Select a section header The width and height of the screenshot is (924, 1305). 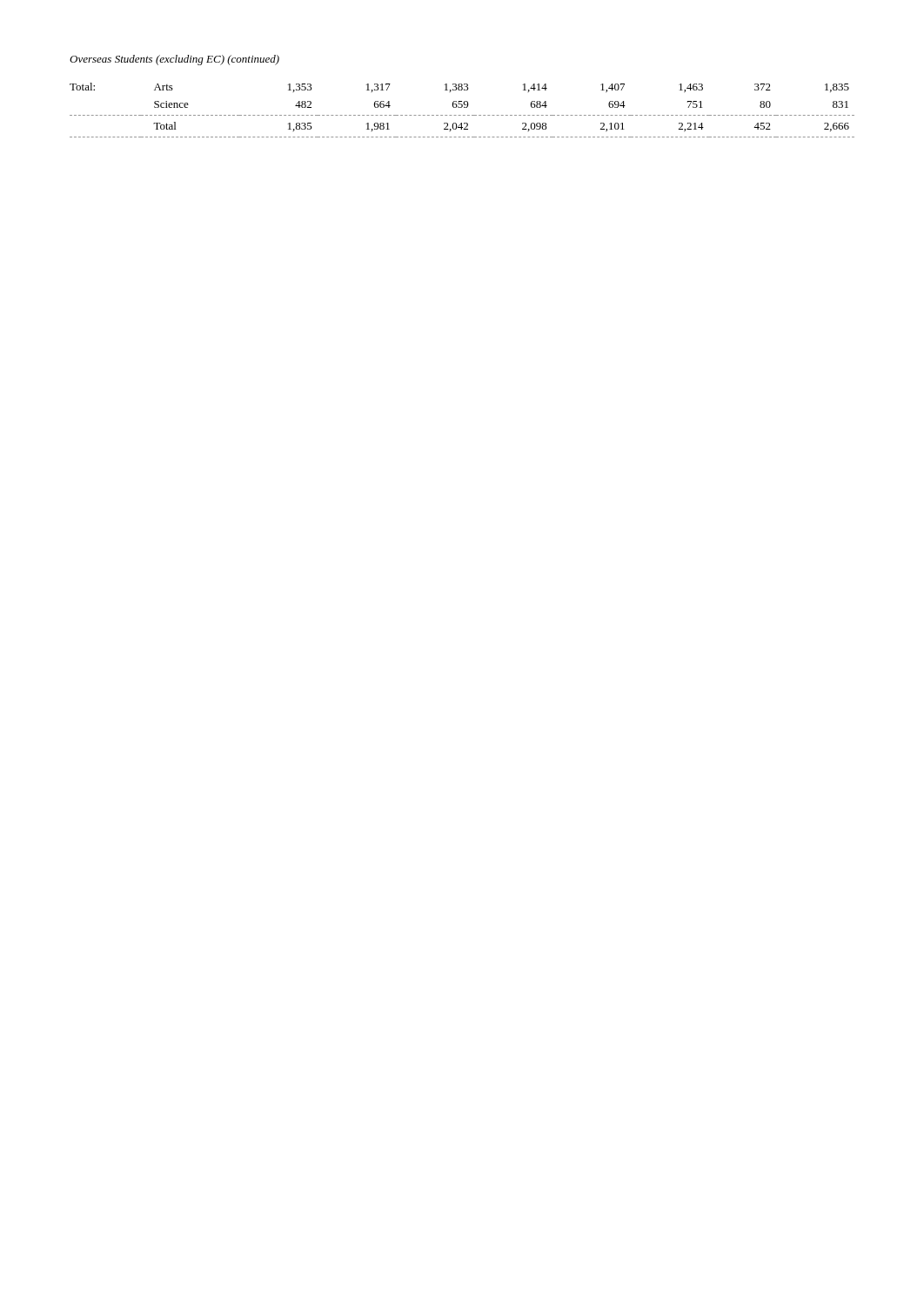click(174, 59)
